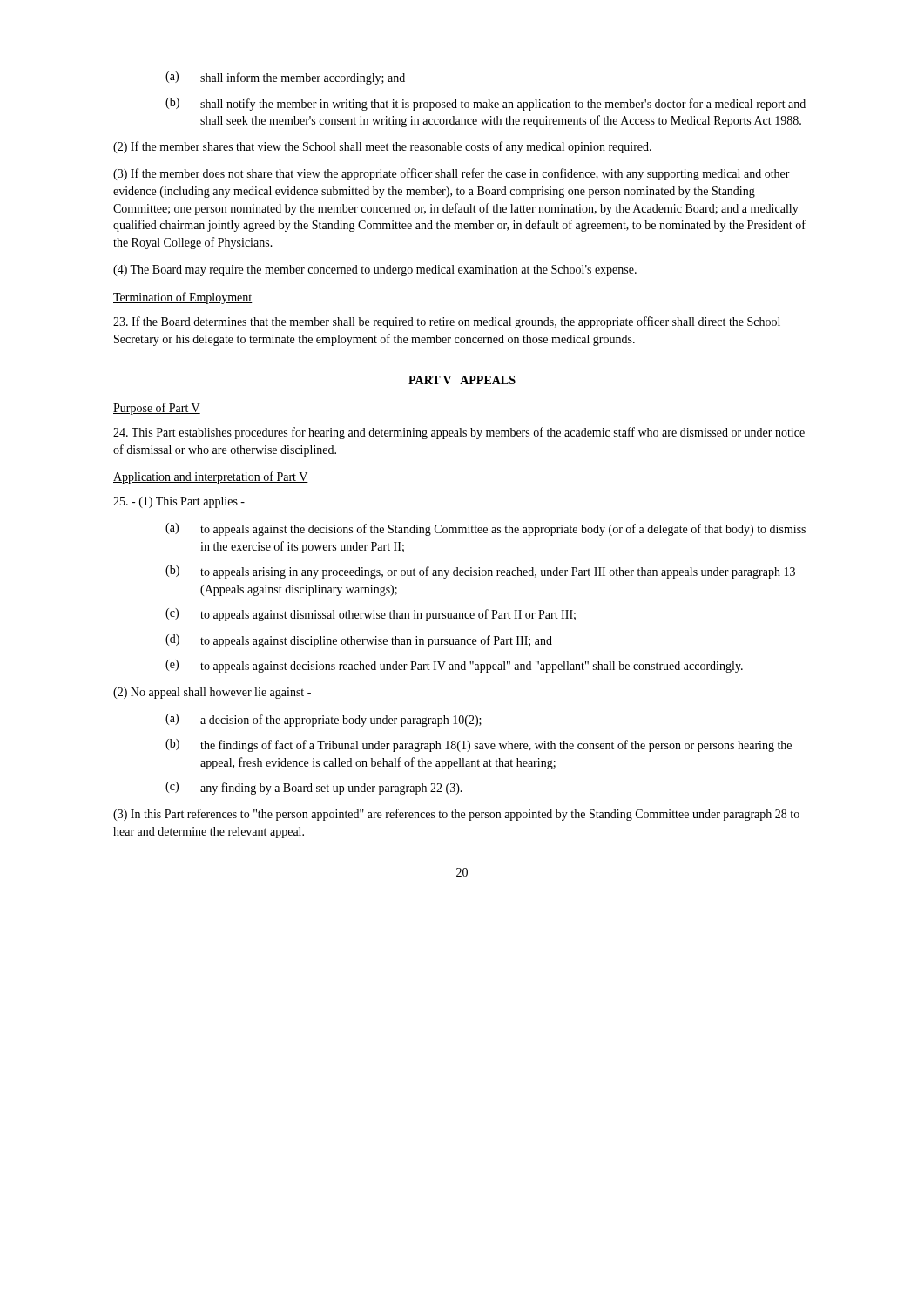
Task: Locate the block of text that opens with "(b) shall notify the"
Action: coord(462,113)
